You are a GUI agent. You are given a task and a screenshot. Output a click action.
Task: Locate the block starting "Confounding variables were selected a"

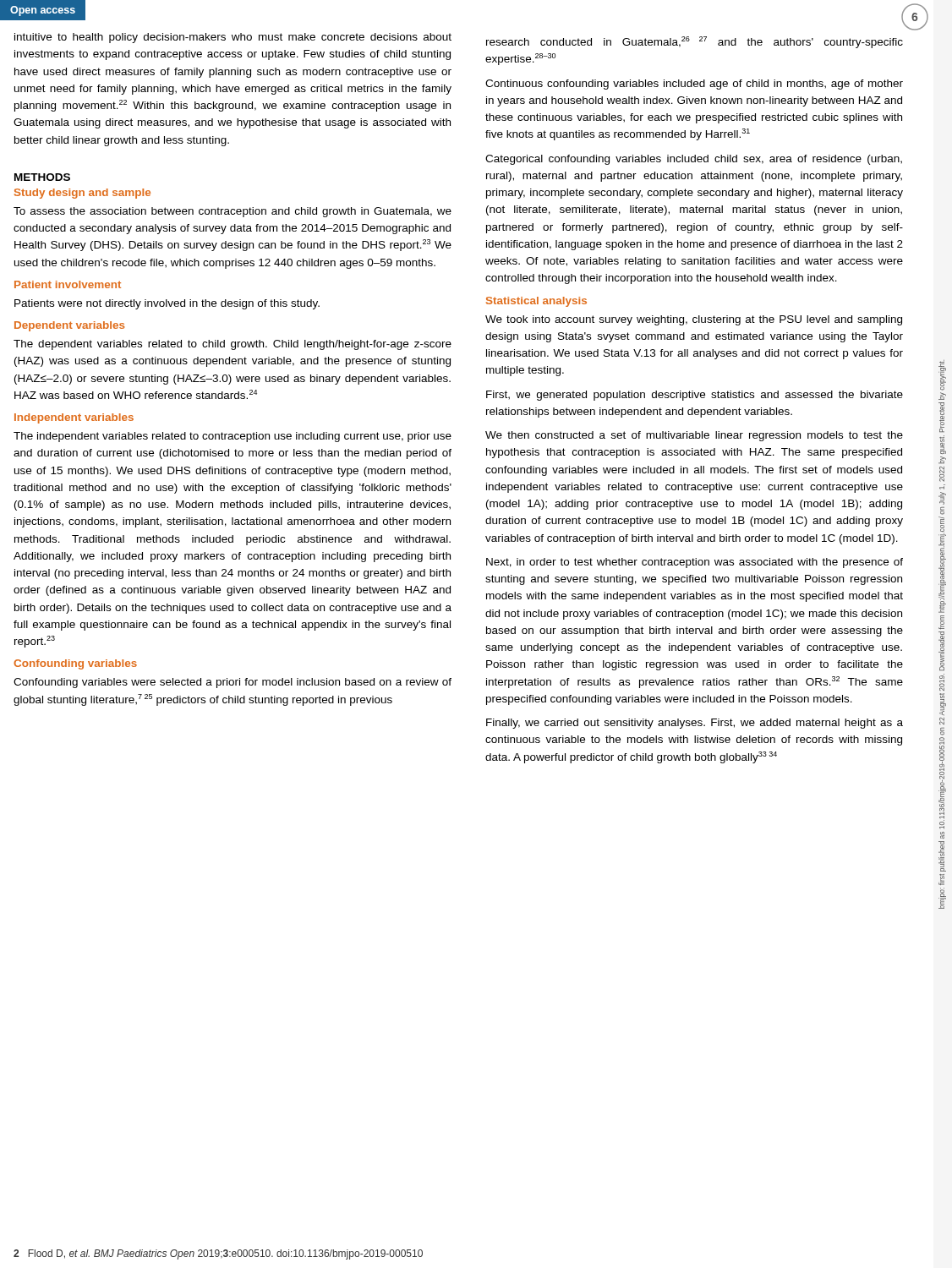232,691
